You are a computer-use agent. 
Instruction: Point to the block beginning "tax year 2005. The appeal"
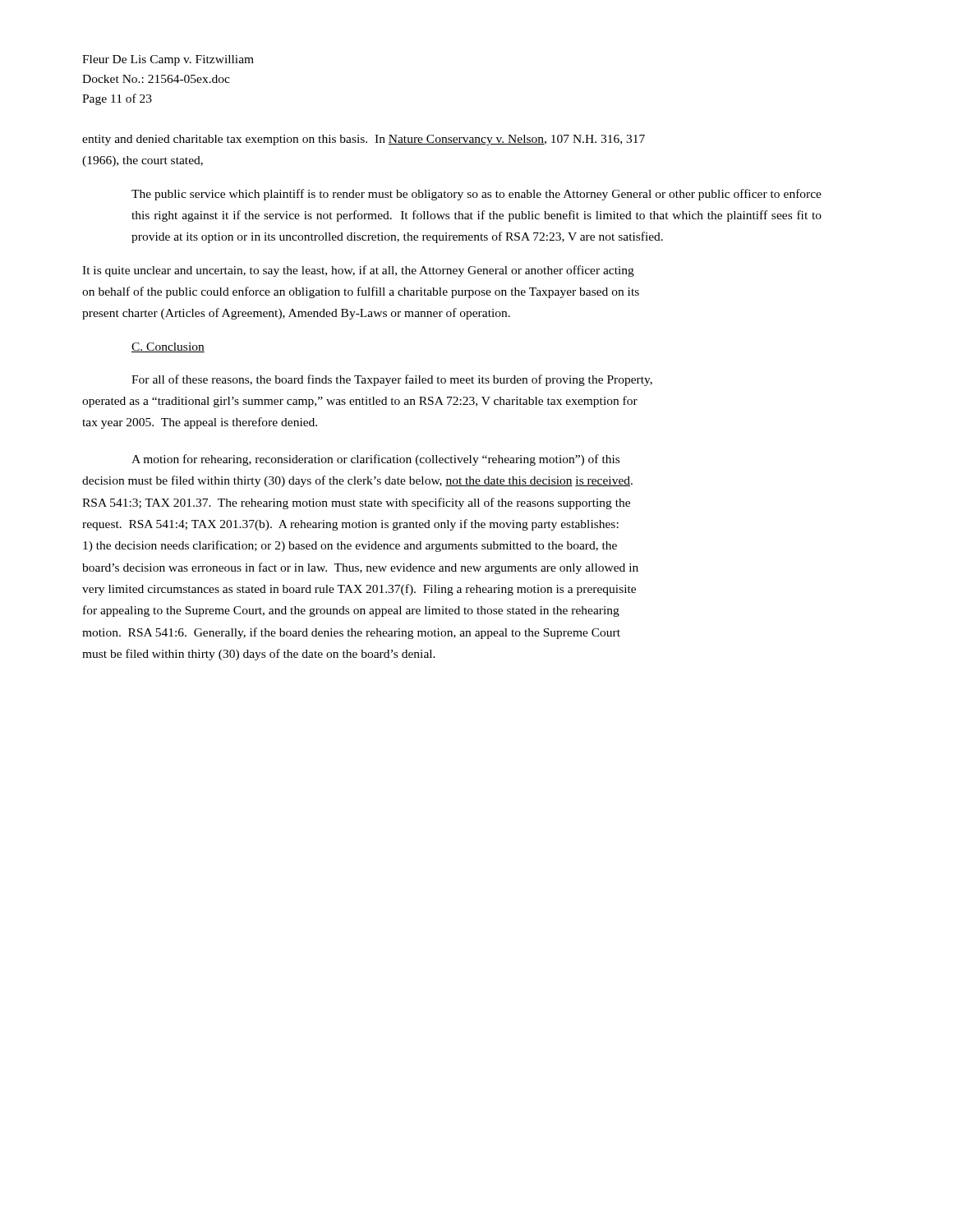(200, 422)
